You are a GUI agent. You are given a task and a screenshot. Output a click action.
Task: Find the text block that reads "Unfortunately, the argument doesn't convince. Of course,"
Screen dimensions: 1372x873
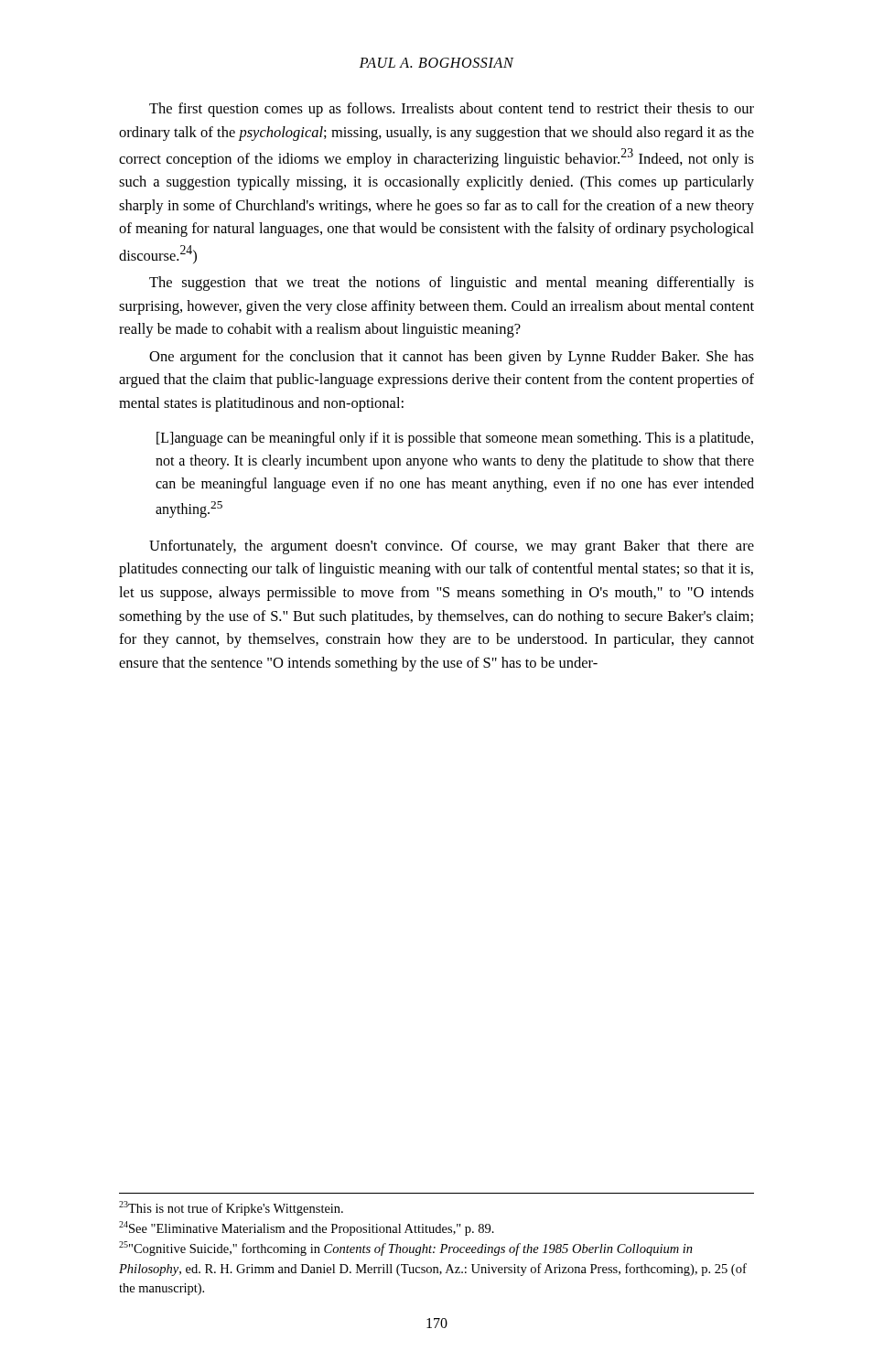(436, 604)
